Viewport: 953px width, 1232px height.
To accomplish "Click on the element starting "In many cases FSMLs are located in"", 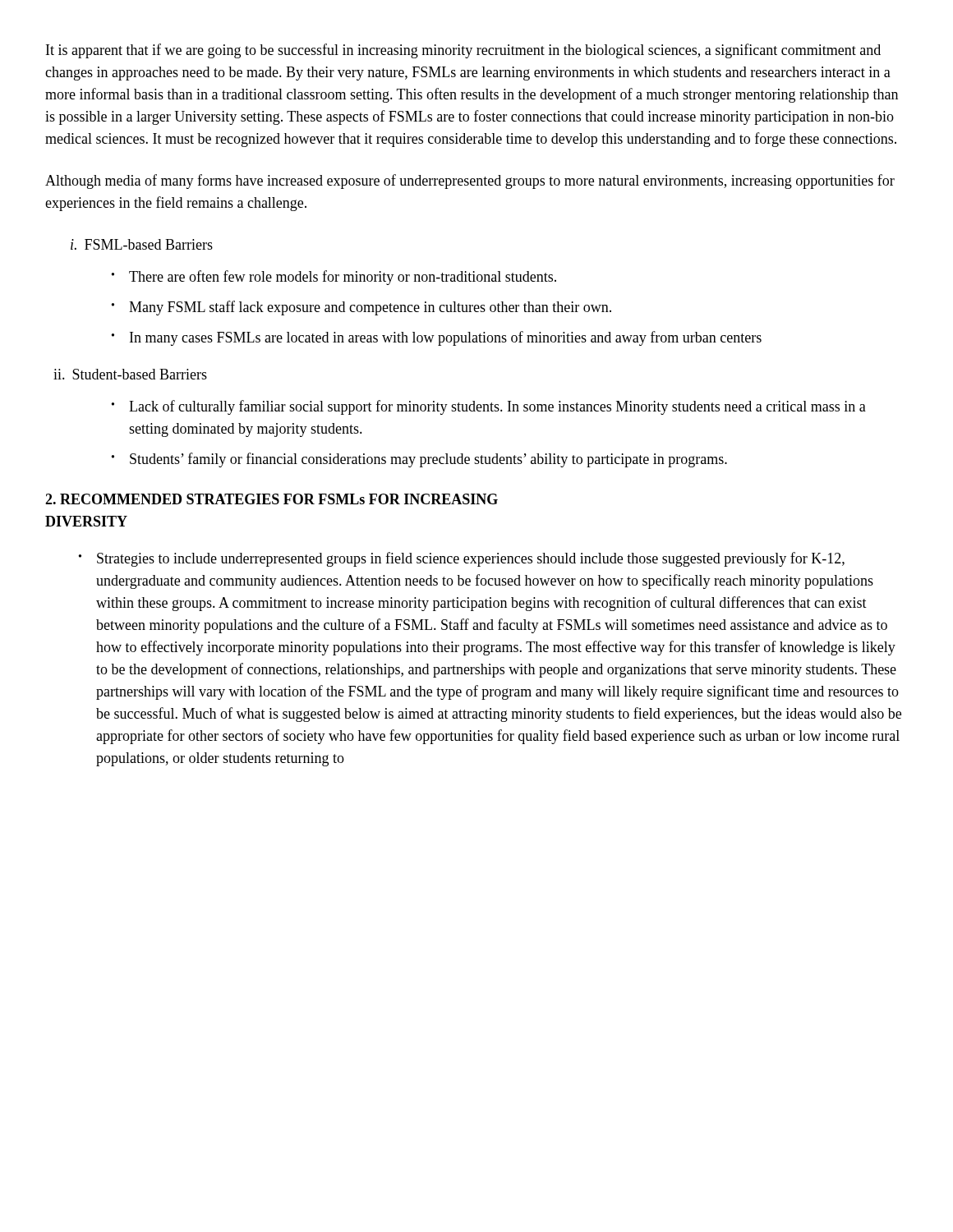I will pos(445,338).
